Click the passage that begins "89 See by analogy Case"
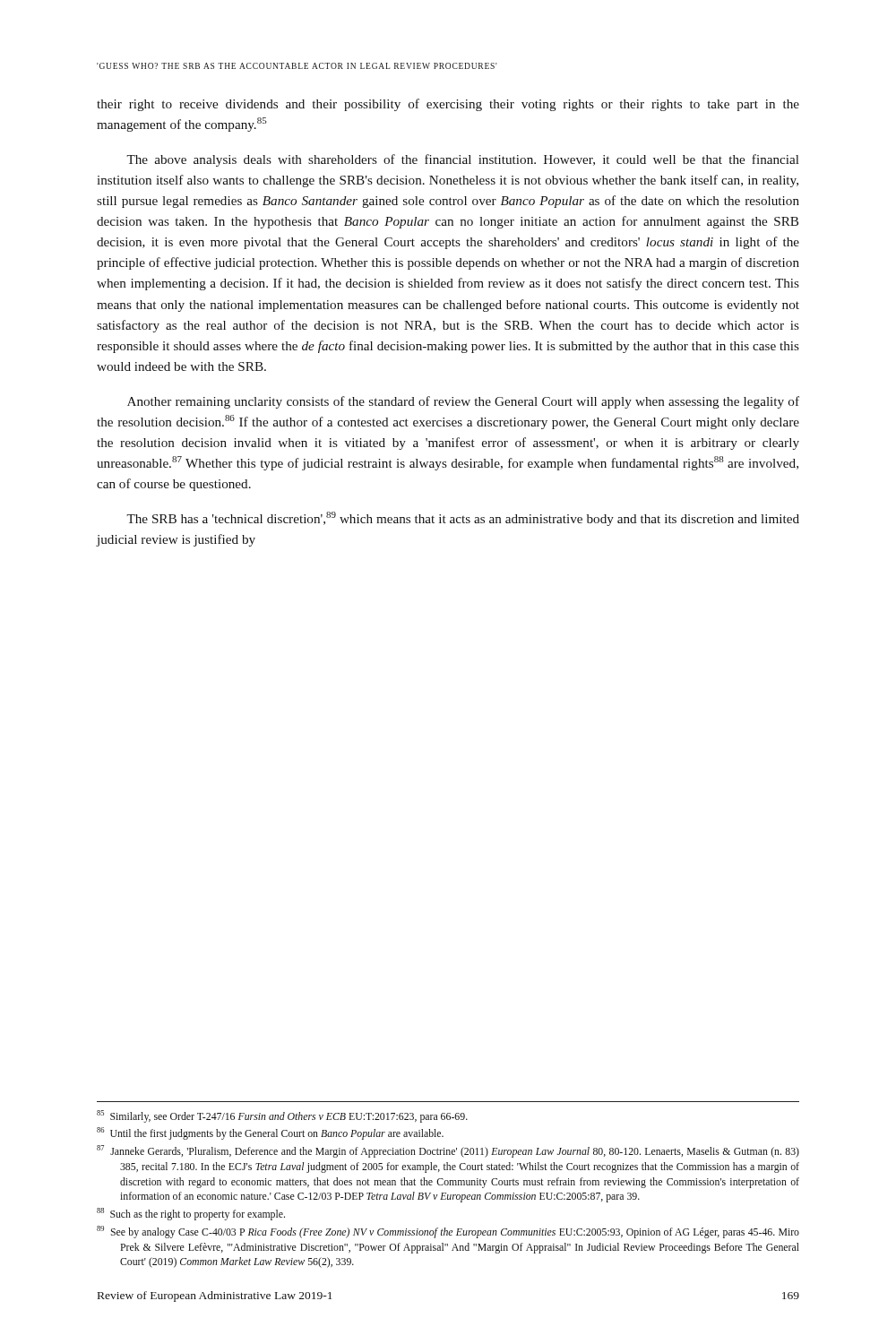 448,1246
